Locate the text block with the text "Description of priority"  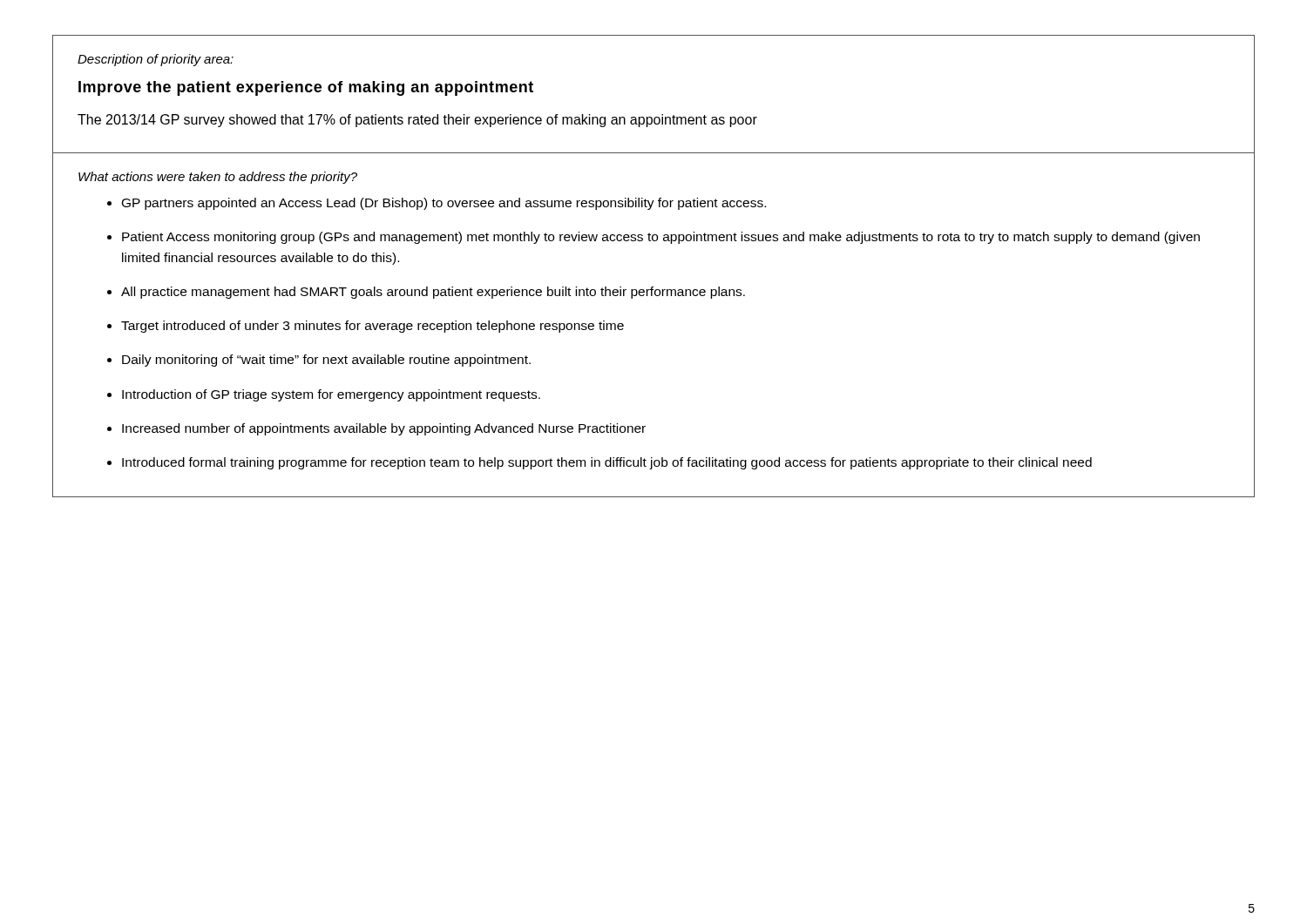point(156,59)
